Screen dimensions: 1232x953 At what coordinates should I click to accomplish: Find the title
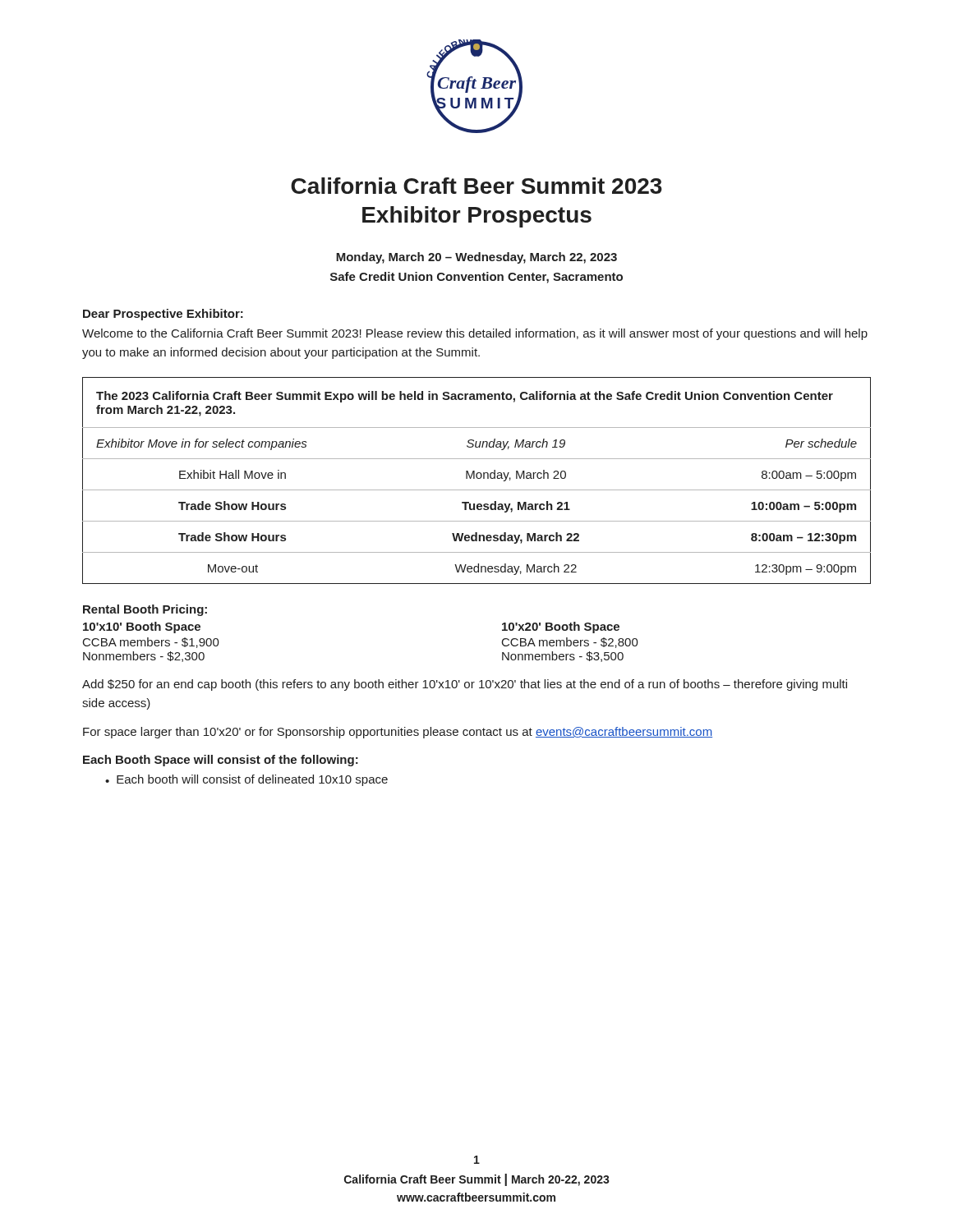coord(476,200)
